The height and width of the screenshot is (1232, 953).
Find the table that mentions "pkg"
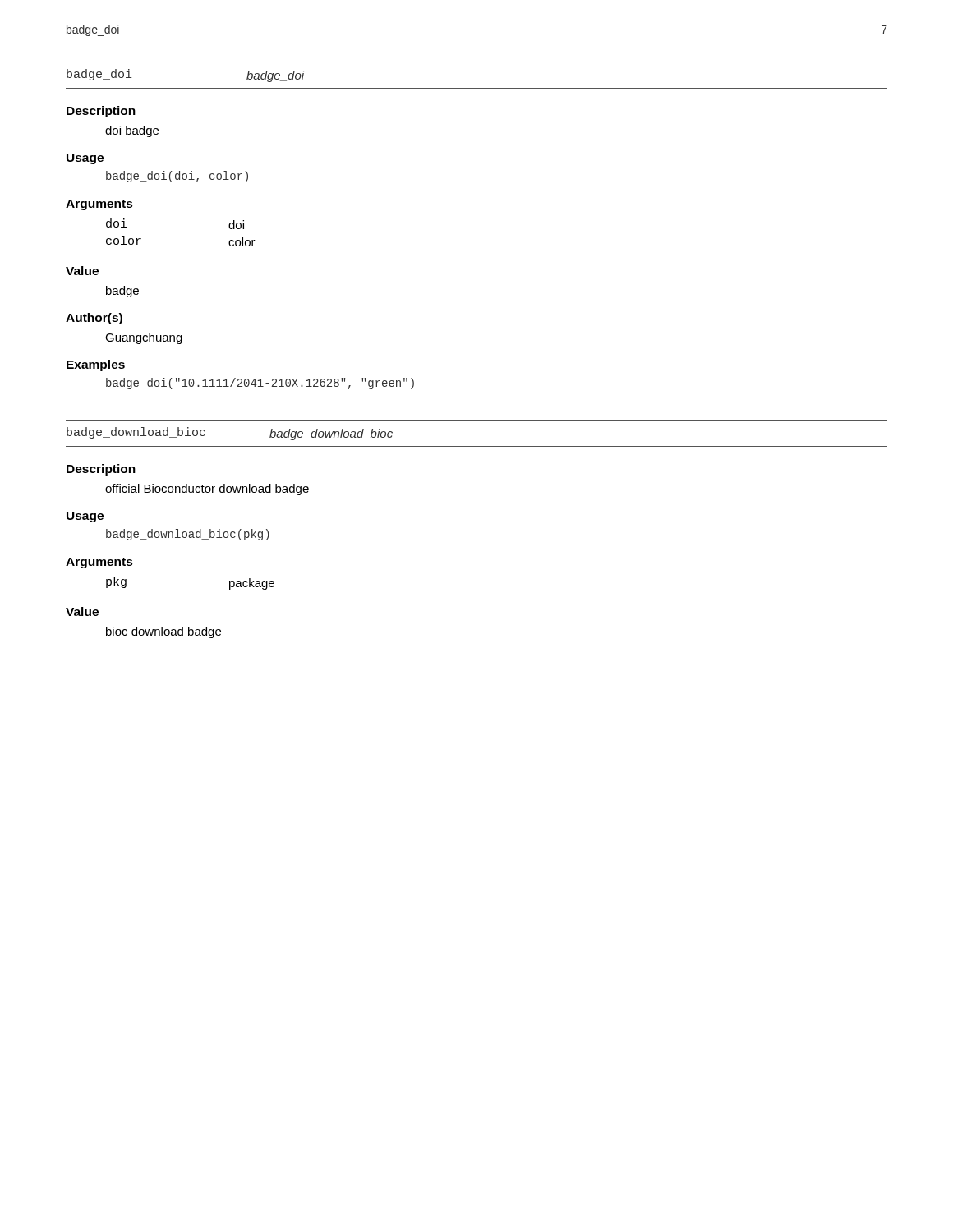click(476, 583)
